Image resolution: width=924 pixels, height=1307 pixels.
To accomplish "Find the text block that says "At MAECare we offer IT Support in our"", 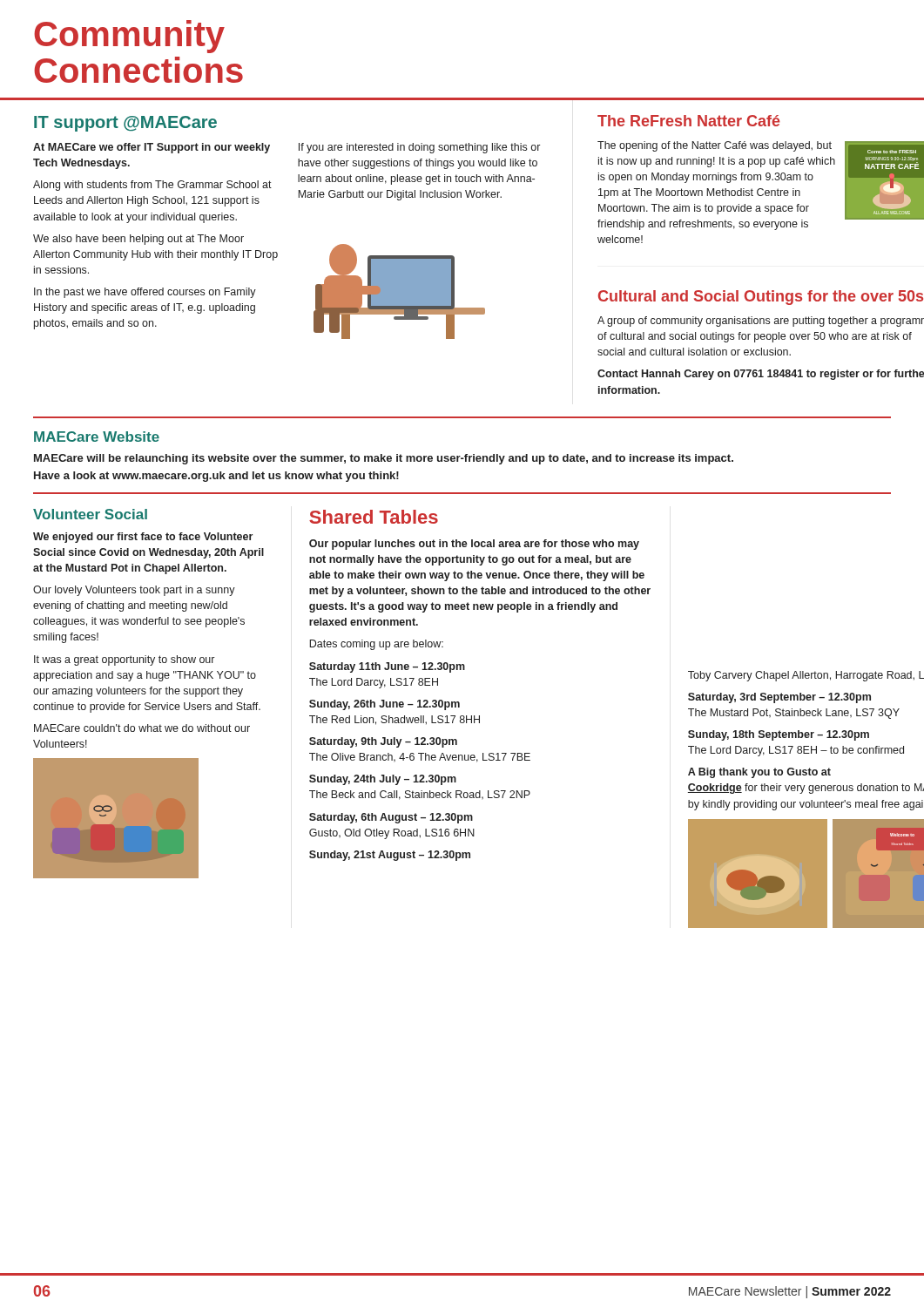I will [x=157, y=235].
